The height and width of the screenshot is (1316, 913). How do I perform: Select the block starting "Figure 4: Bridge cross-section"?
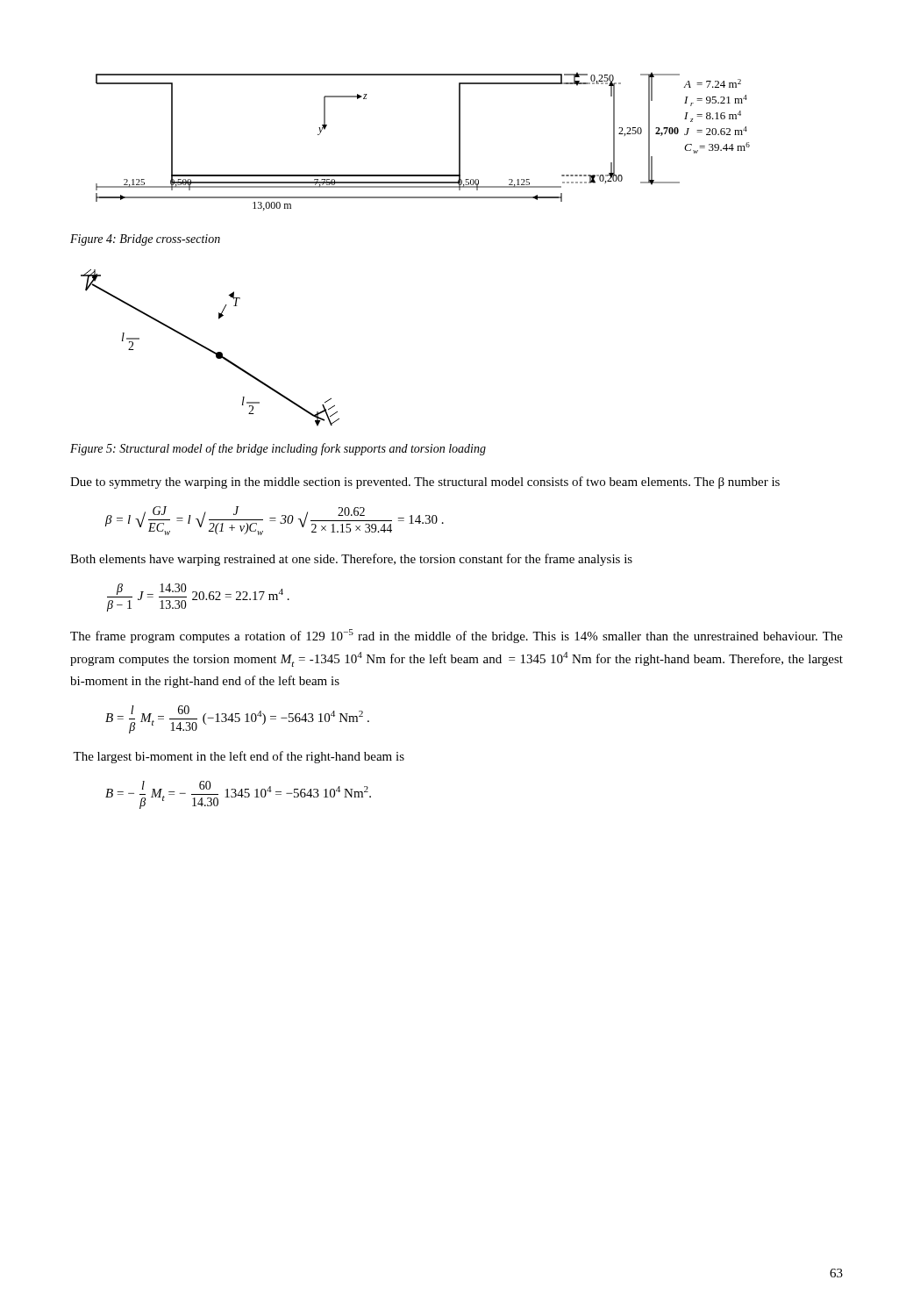(145, 239)
